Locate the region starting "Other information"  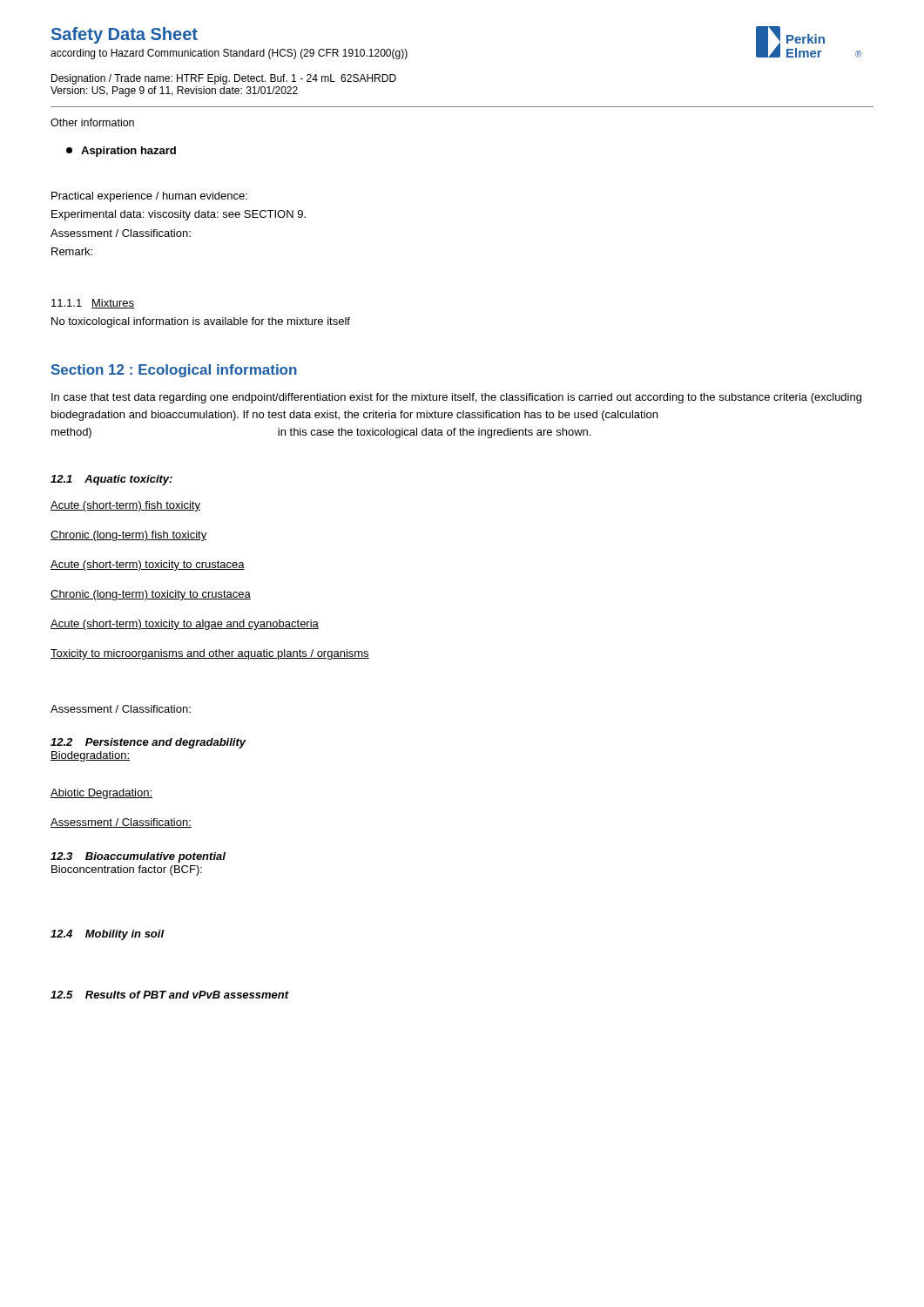(93, 123)
